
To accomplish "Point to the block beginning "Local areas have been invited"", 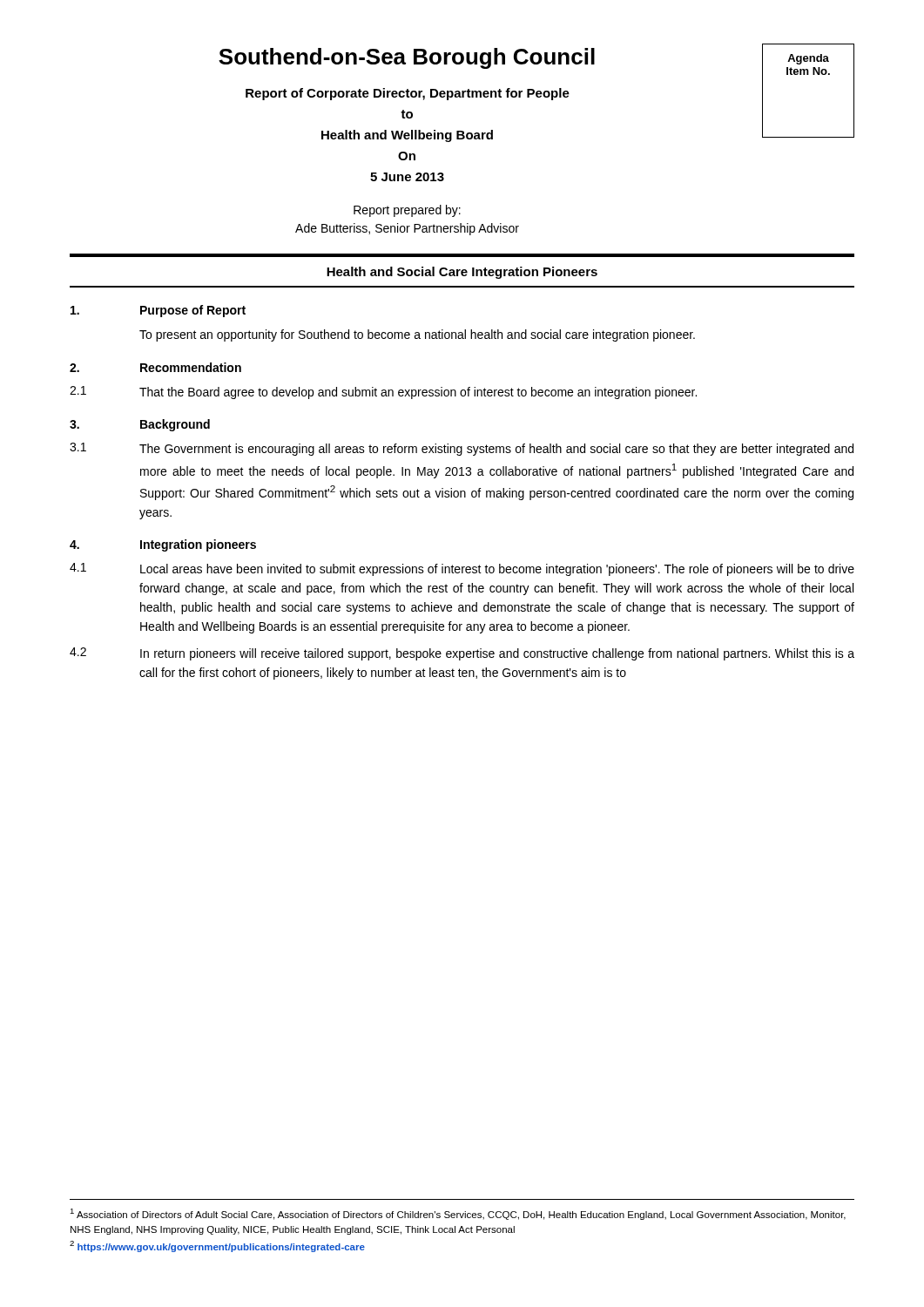I will (497, 598).
